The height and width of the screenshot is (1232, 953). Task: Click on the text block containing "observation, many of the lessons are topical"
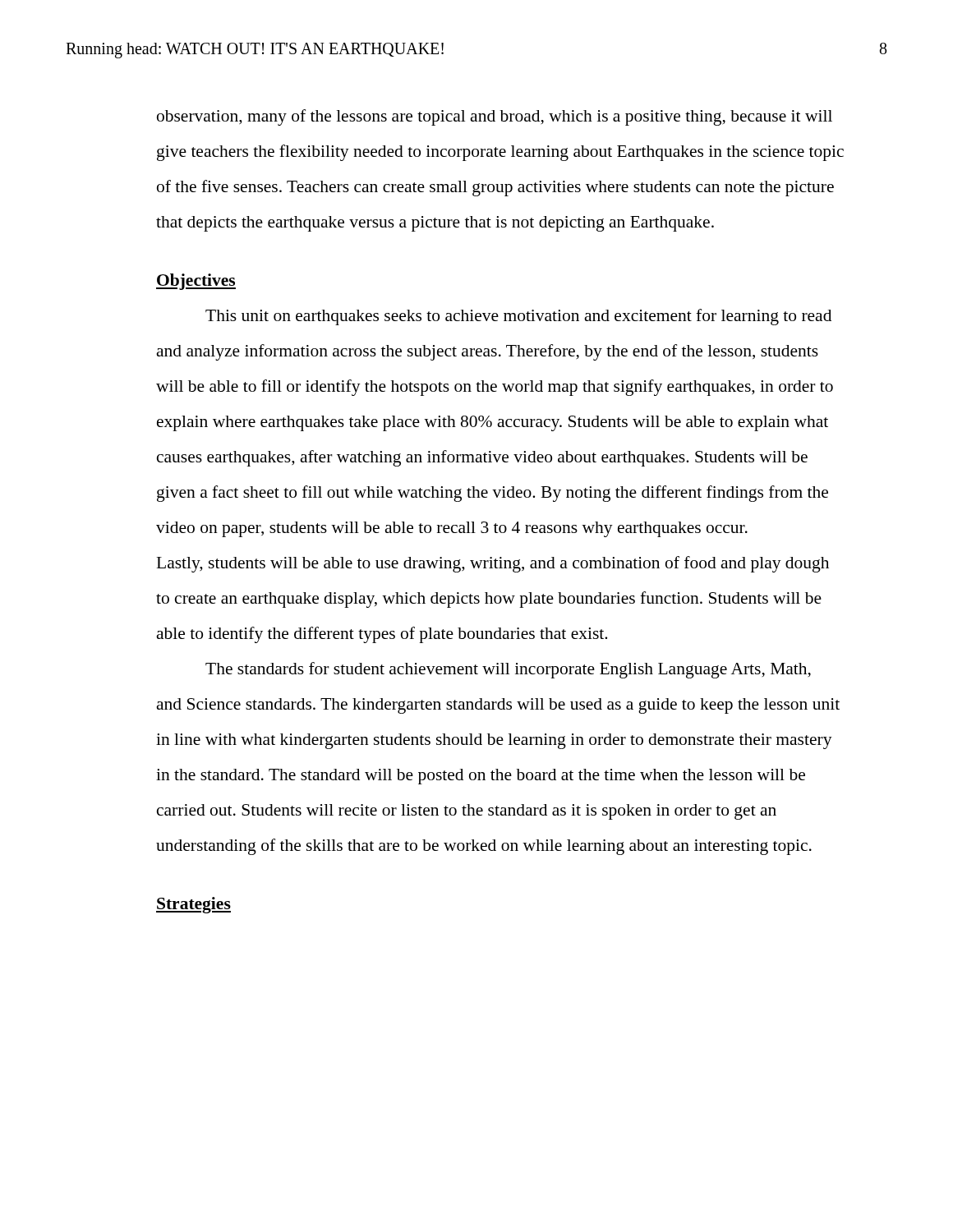point(495,117)
